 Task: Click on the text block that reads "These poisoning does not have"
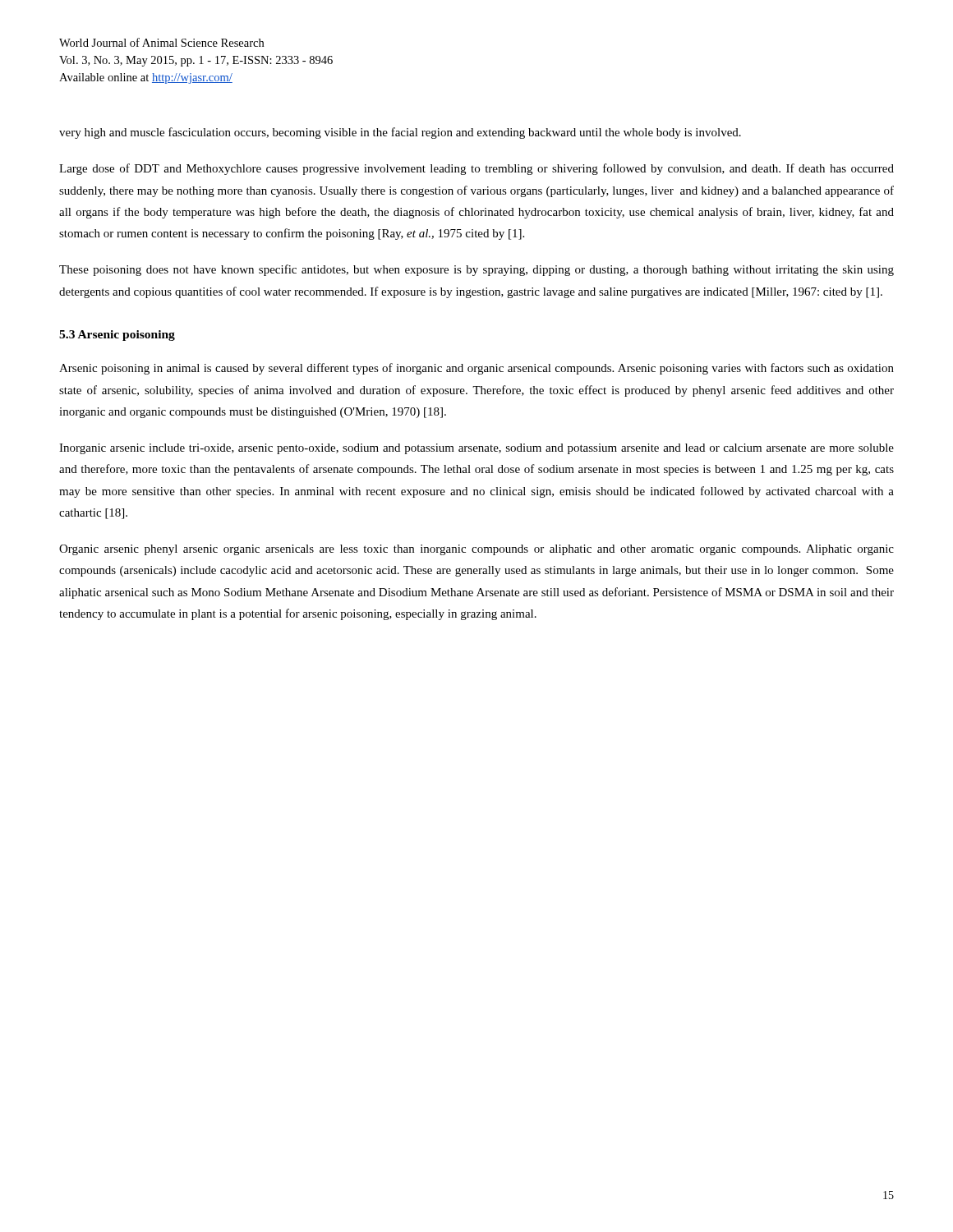[476, 281]
